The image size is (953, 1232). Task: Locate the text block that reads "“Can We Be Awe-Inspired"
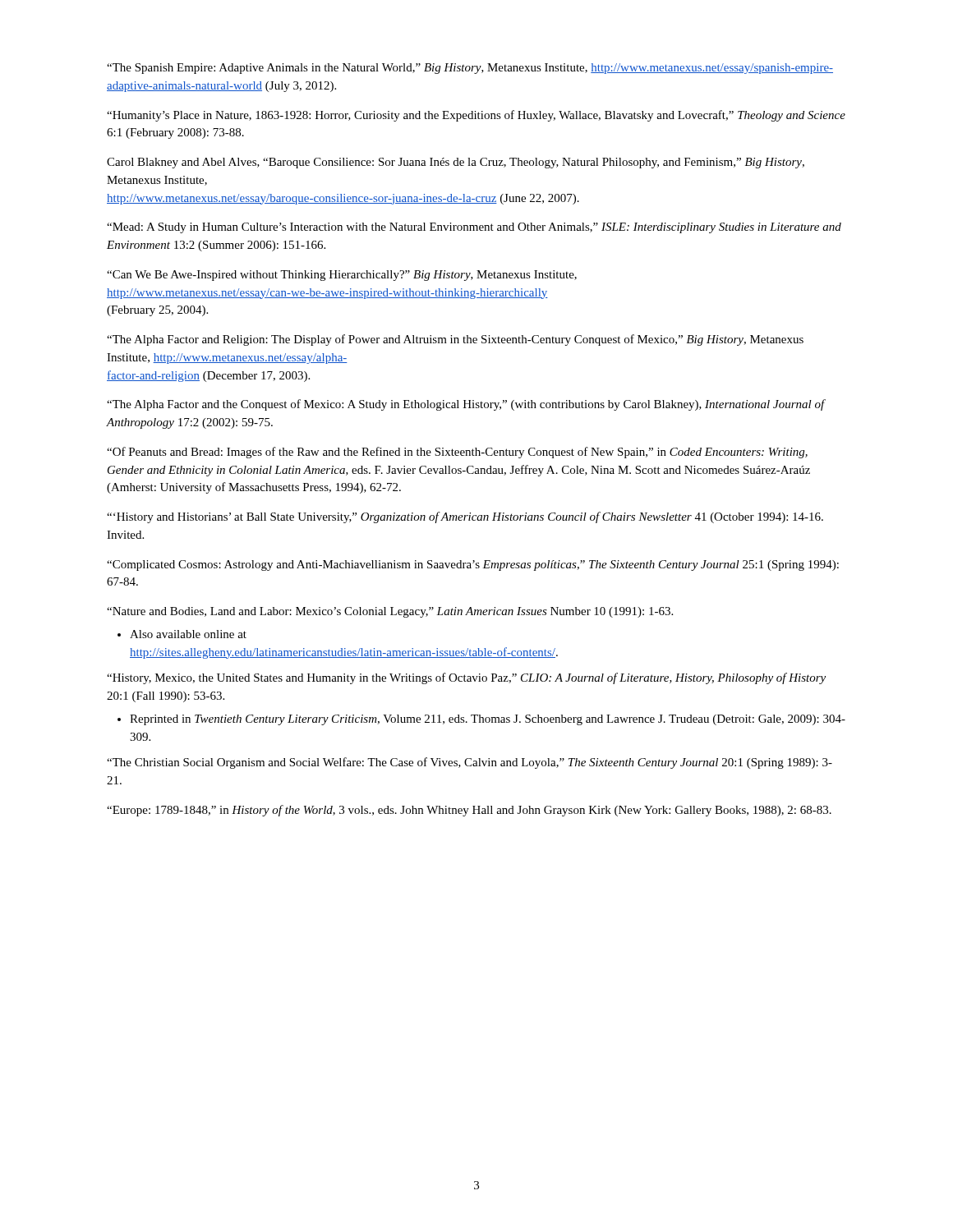(x=342, y=292)
